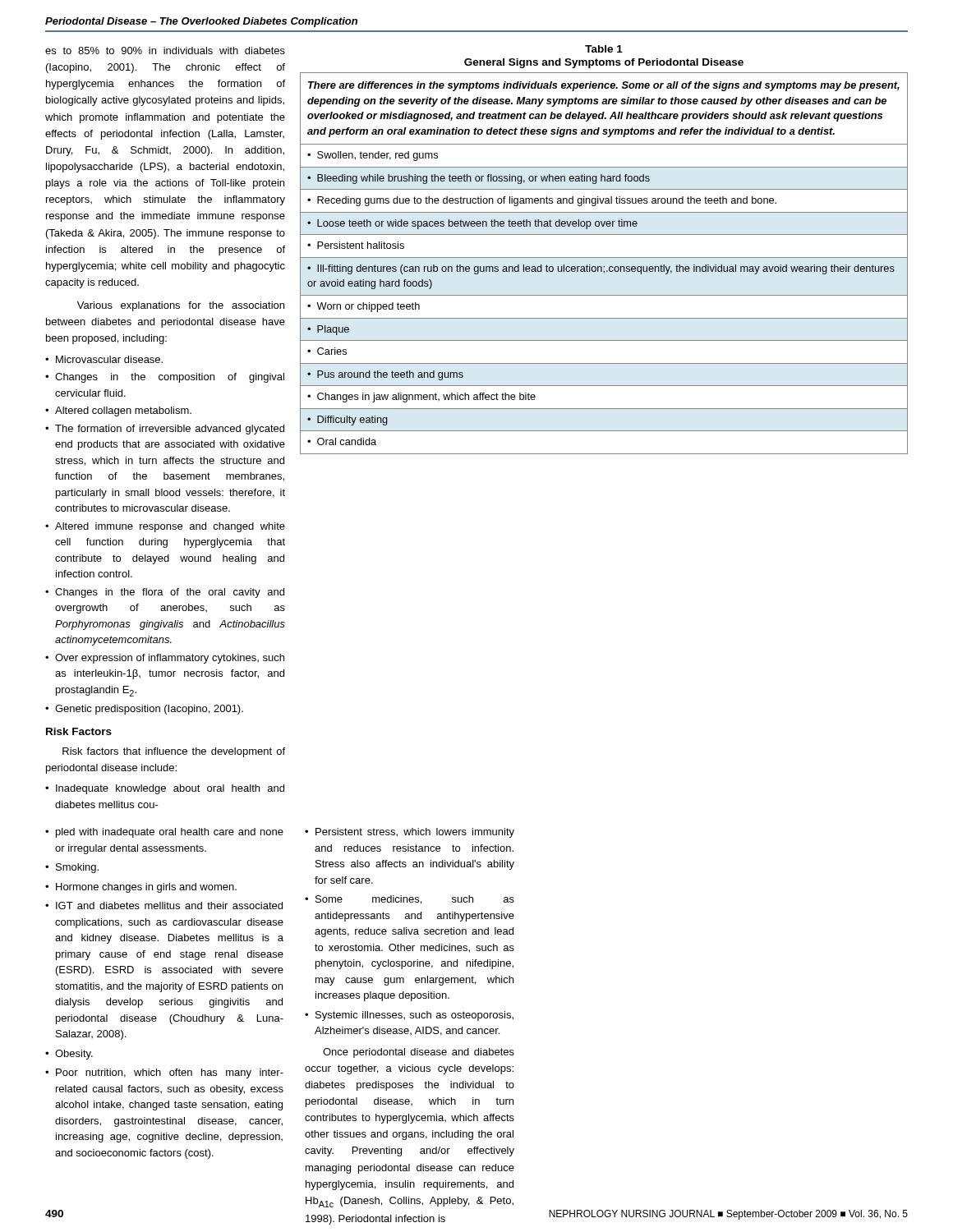Click on the text block that says "es to 85% to 90% in"
This screenshot has height=1232, width=953.
165,166
